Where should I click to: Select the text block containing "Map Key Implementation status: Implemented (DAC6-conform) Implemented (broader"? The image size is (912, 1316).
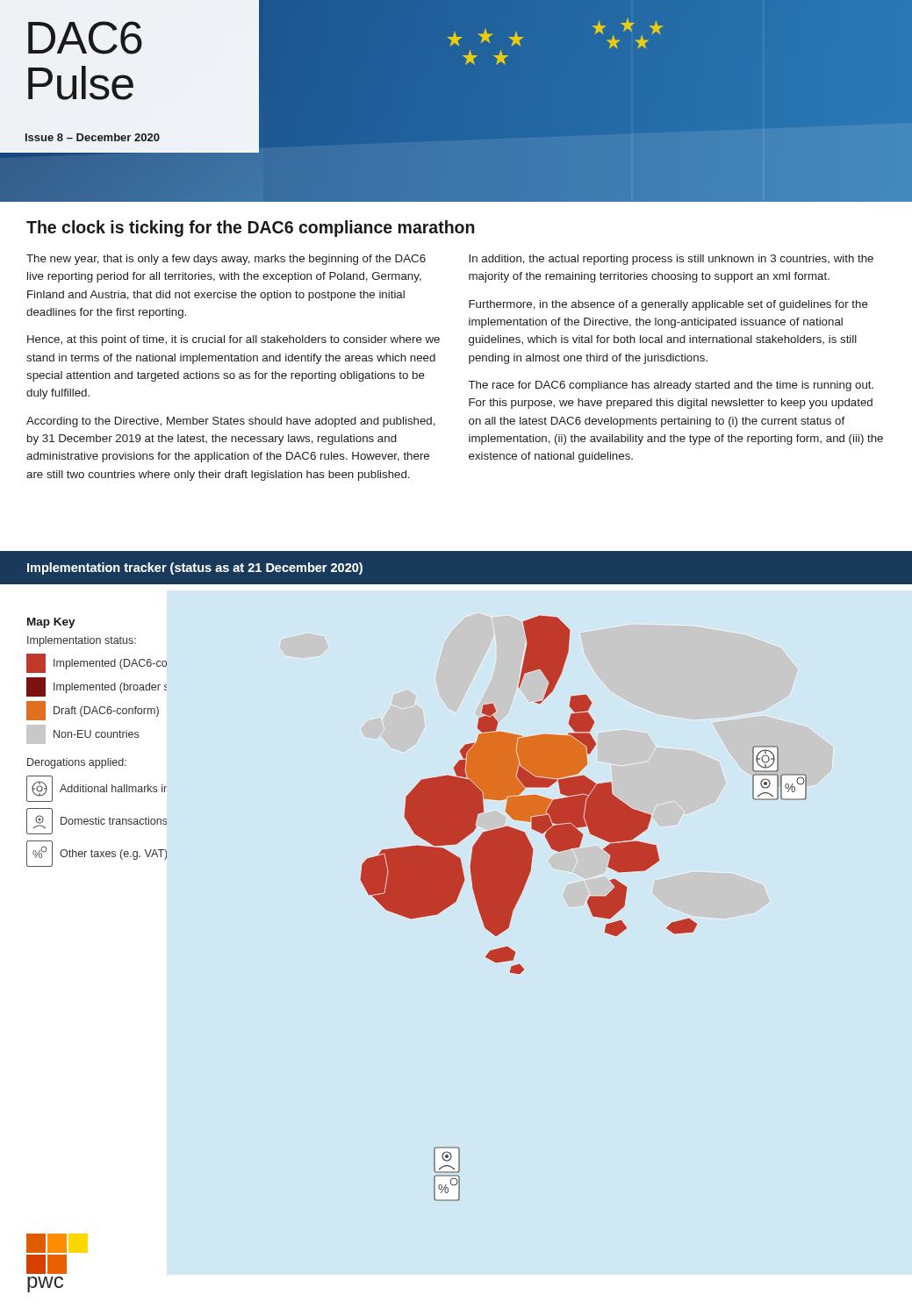(x=130, y=741)
